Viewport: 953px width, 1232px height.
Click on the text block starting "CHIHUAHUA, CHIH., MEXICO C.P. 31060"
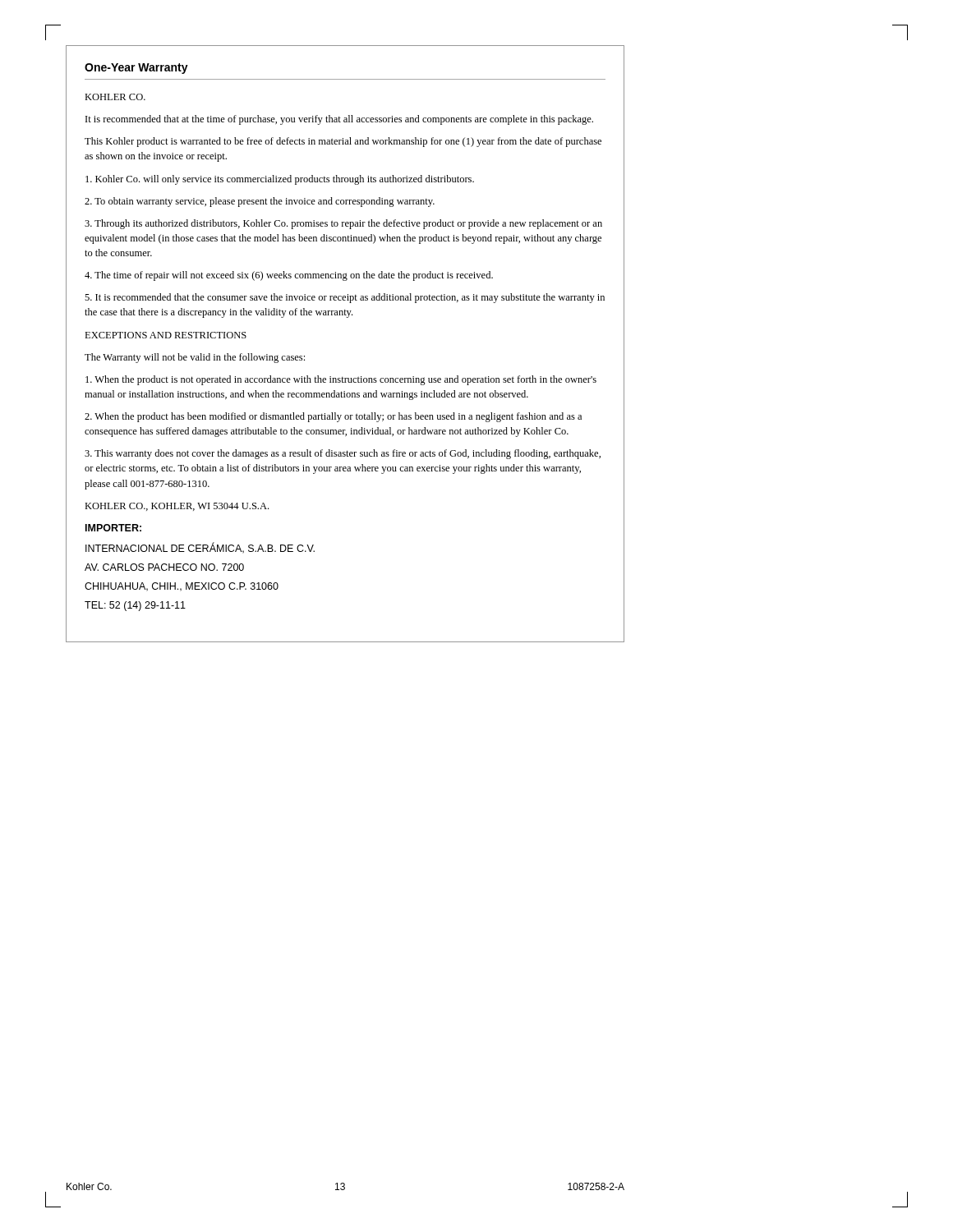tap(182, 587)
